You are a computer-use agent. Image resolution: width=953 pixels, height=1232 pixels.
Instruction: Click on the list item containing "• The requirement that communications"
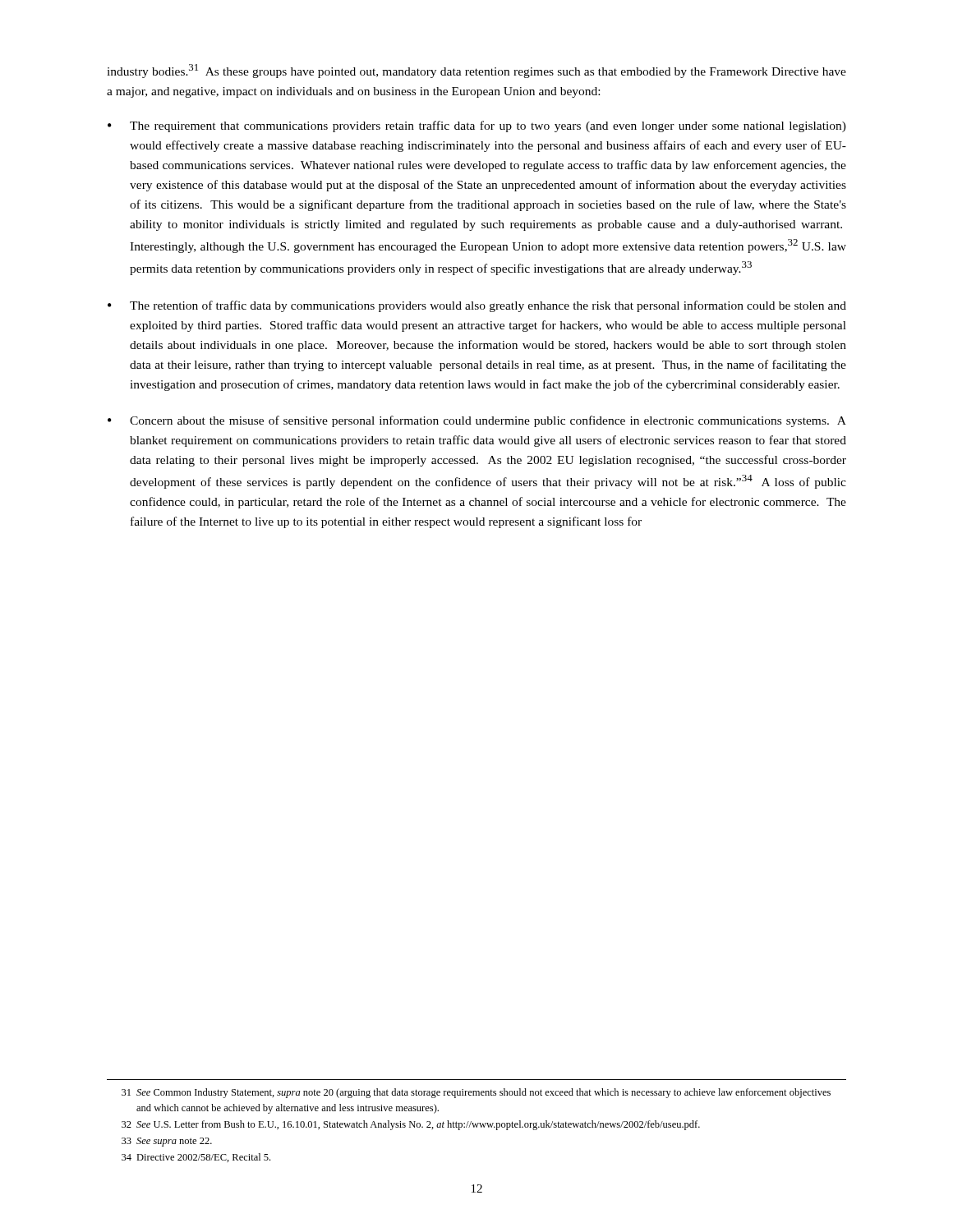point(476,197)
